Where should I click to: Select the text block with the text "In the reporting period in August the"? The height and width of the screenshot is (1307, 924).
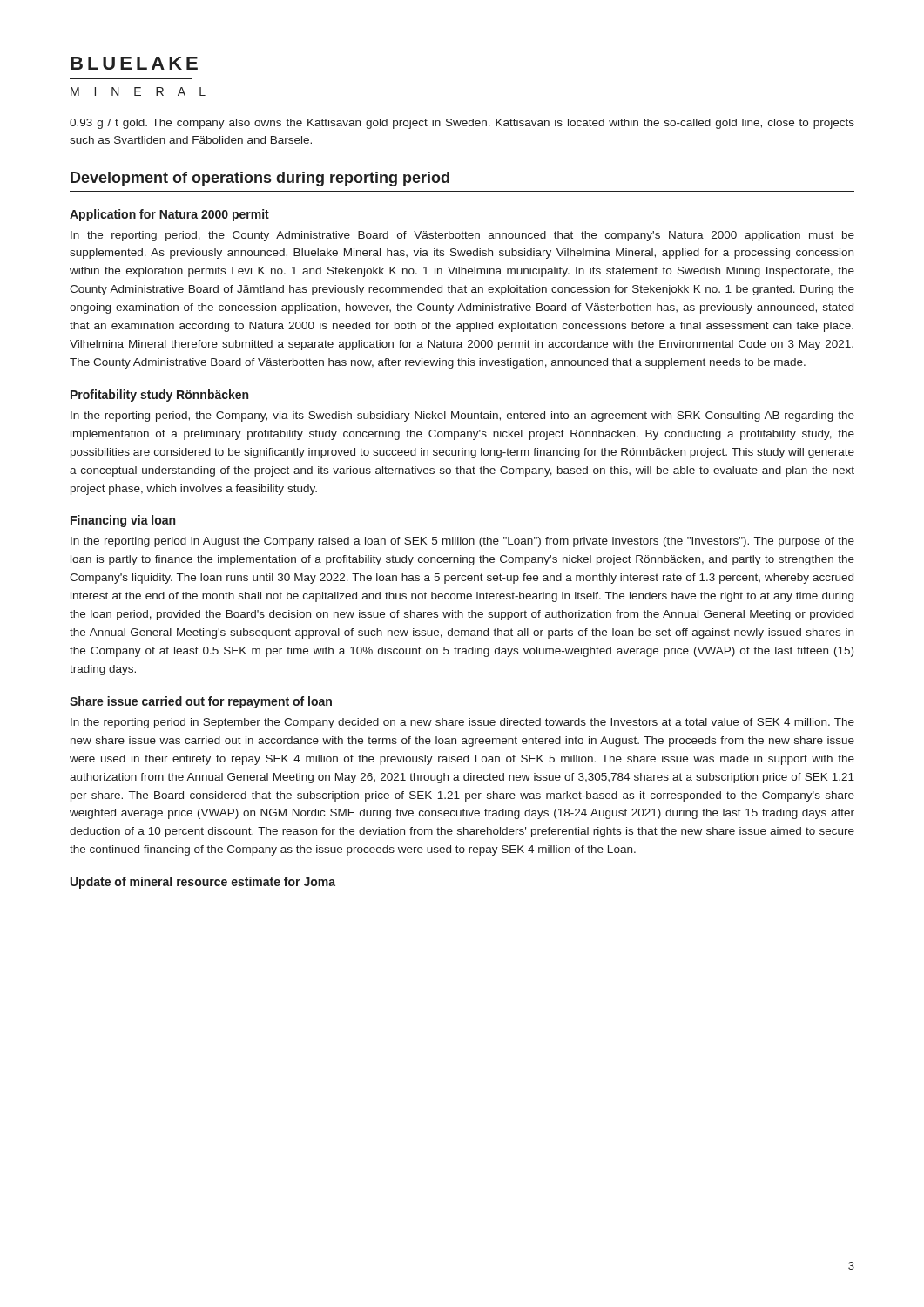click(x=462, y=605)
